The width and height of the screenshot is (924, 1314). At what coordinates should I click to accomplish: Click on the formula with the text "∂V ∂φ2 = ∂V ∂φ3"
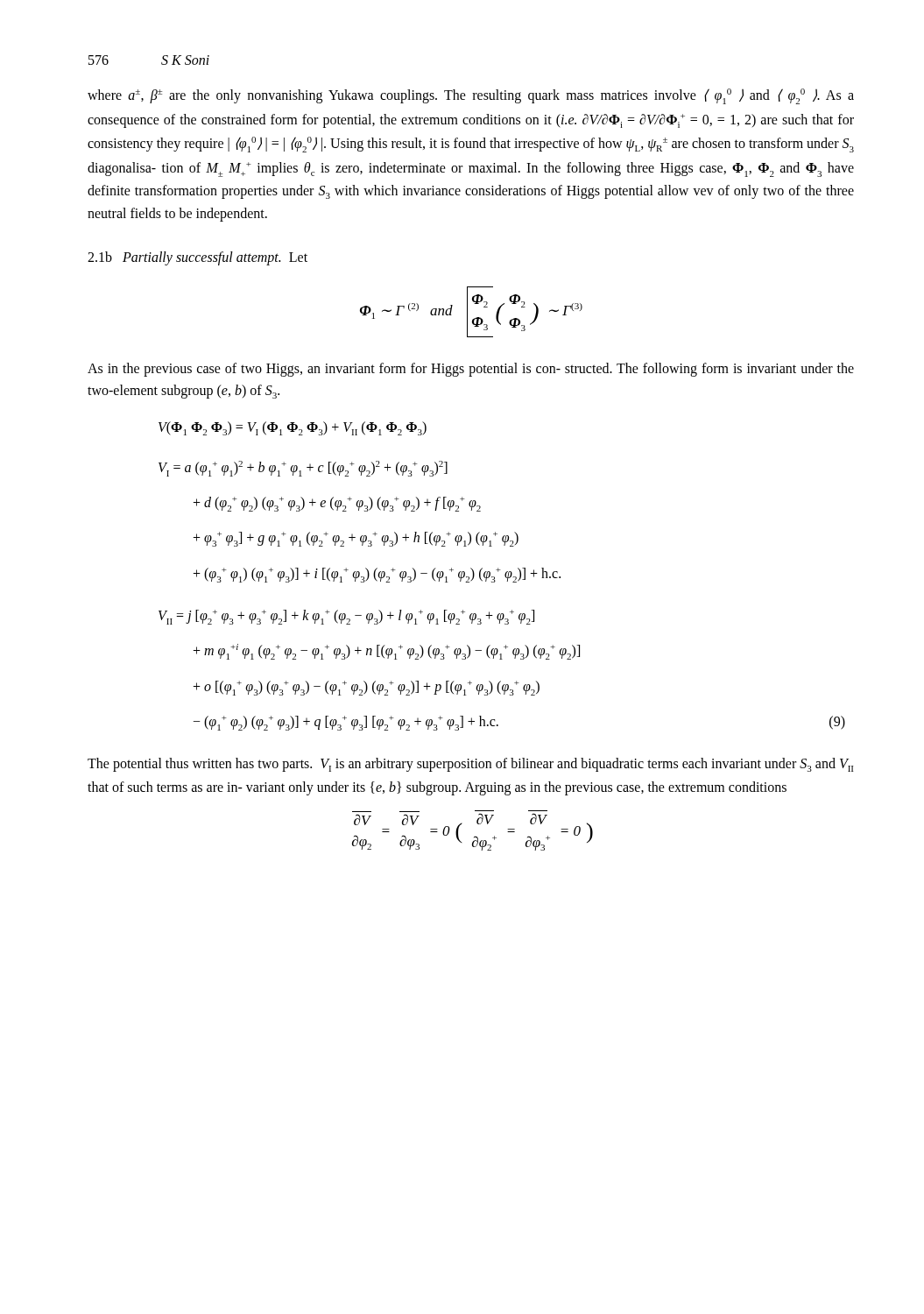471,832
